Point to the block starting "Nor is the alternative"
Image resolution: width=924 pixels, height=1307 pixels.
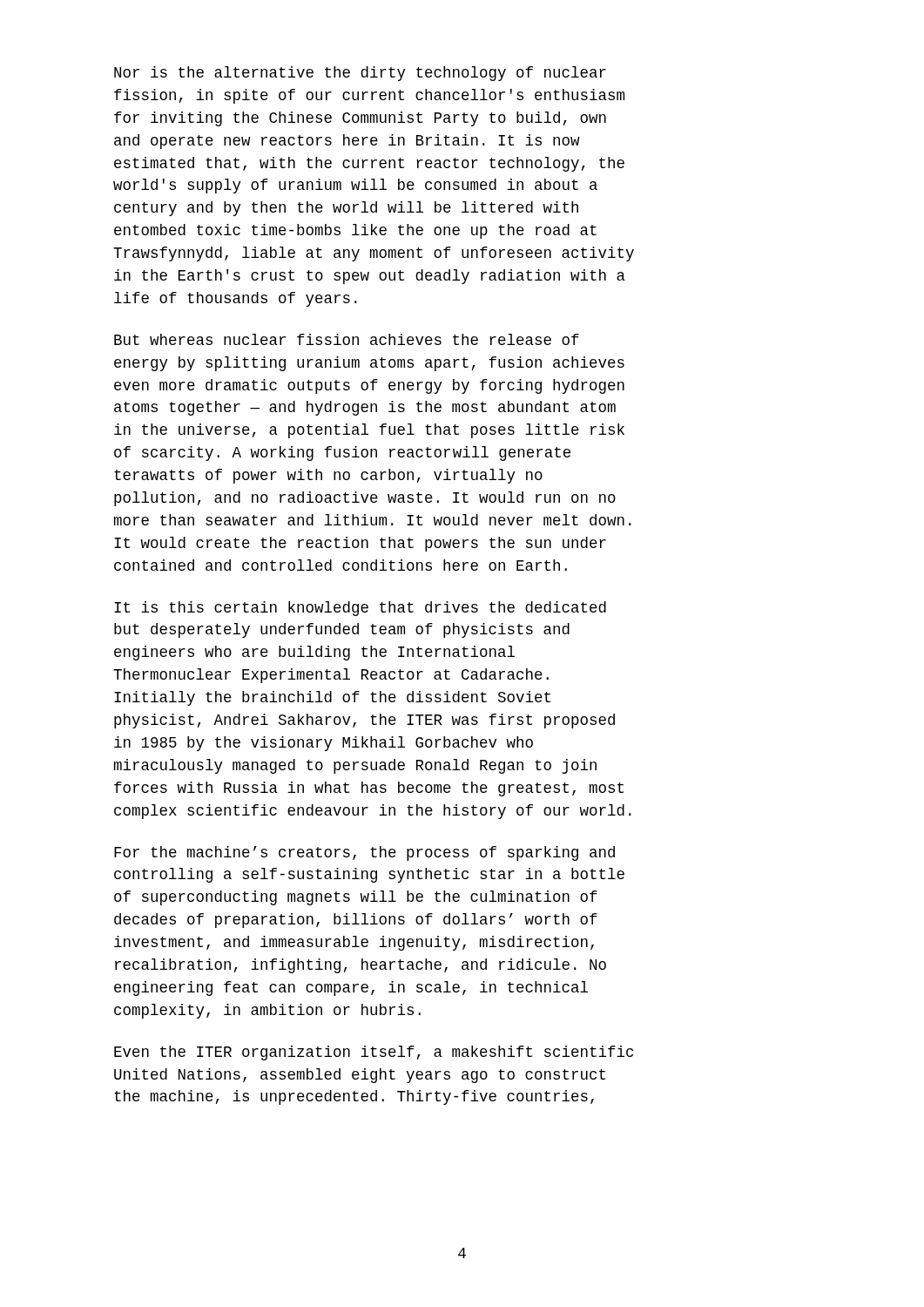[x=374, y=186]
